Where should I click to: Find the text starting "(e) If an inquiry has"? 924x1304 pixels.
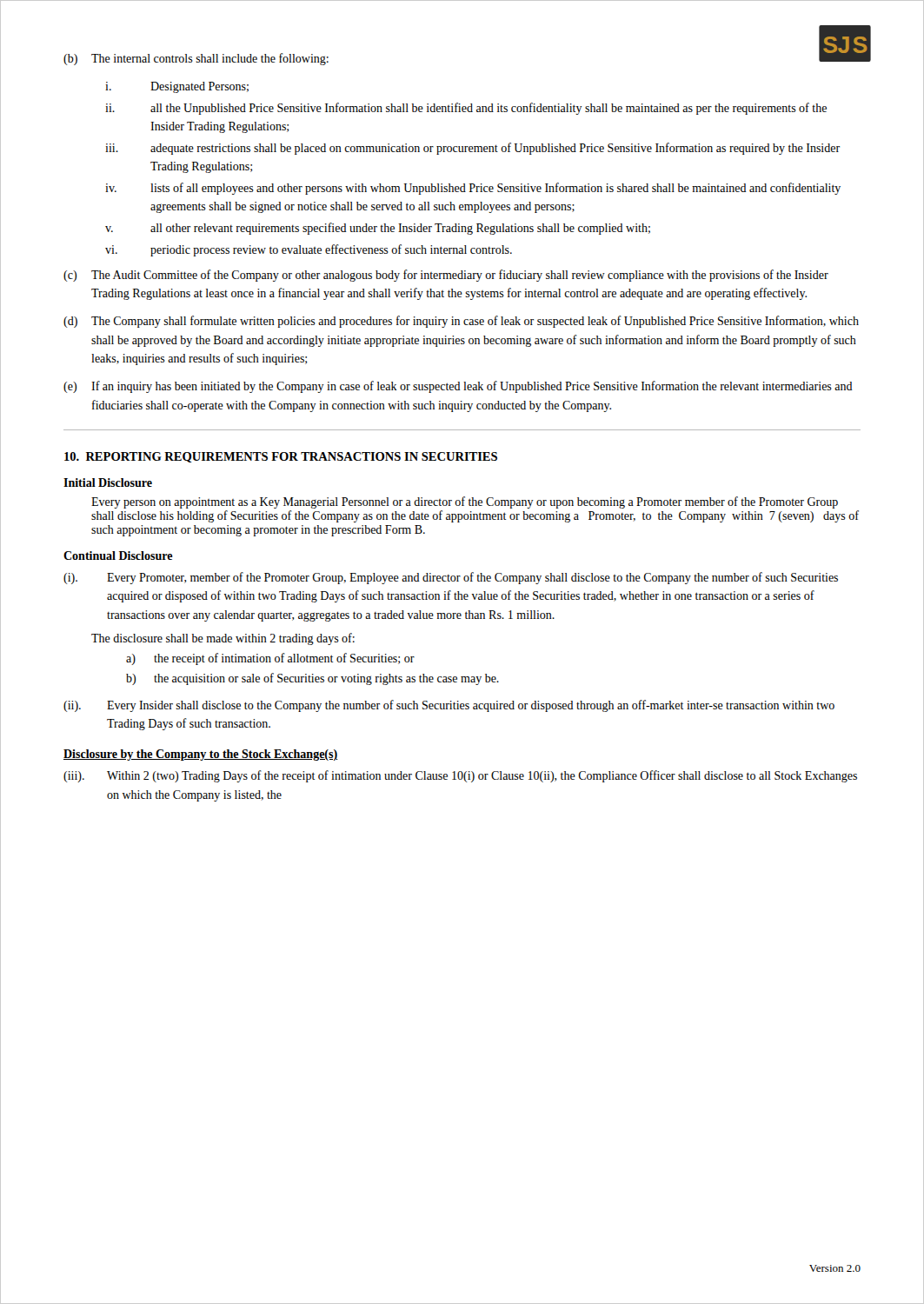coord(462,396)
